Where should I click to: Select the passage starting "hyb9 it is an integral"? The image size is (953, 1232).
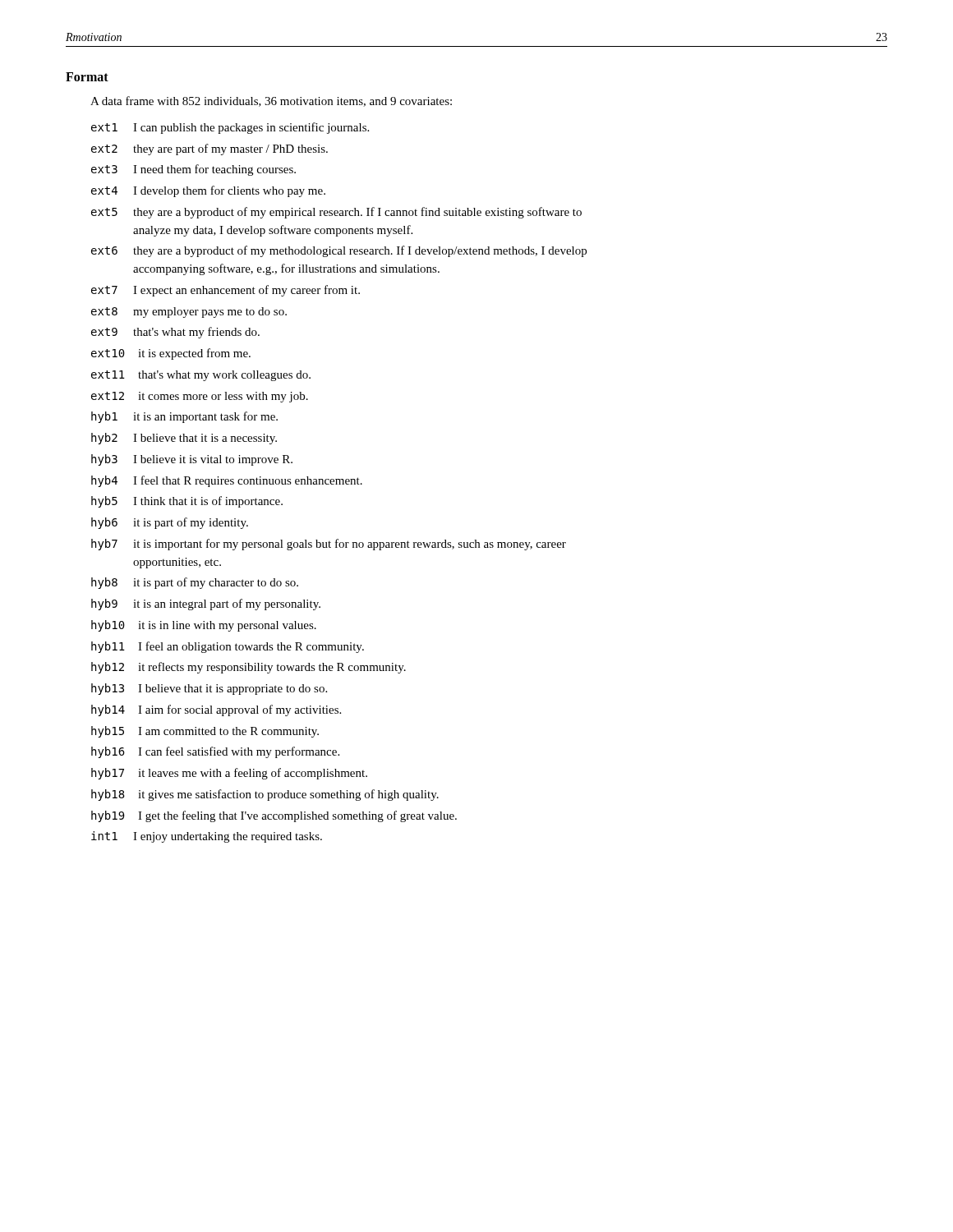click(x=206, y=605)
